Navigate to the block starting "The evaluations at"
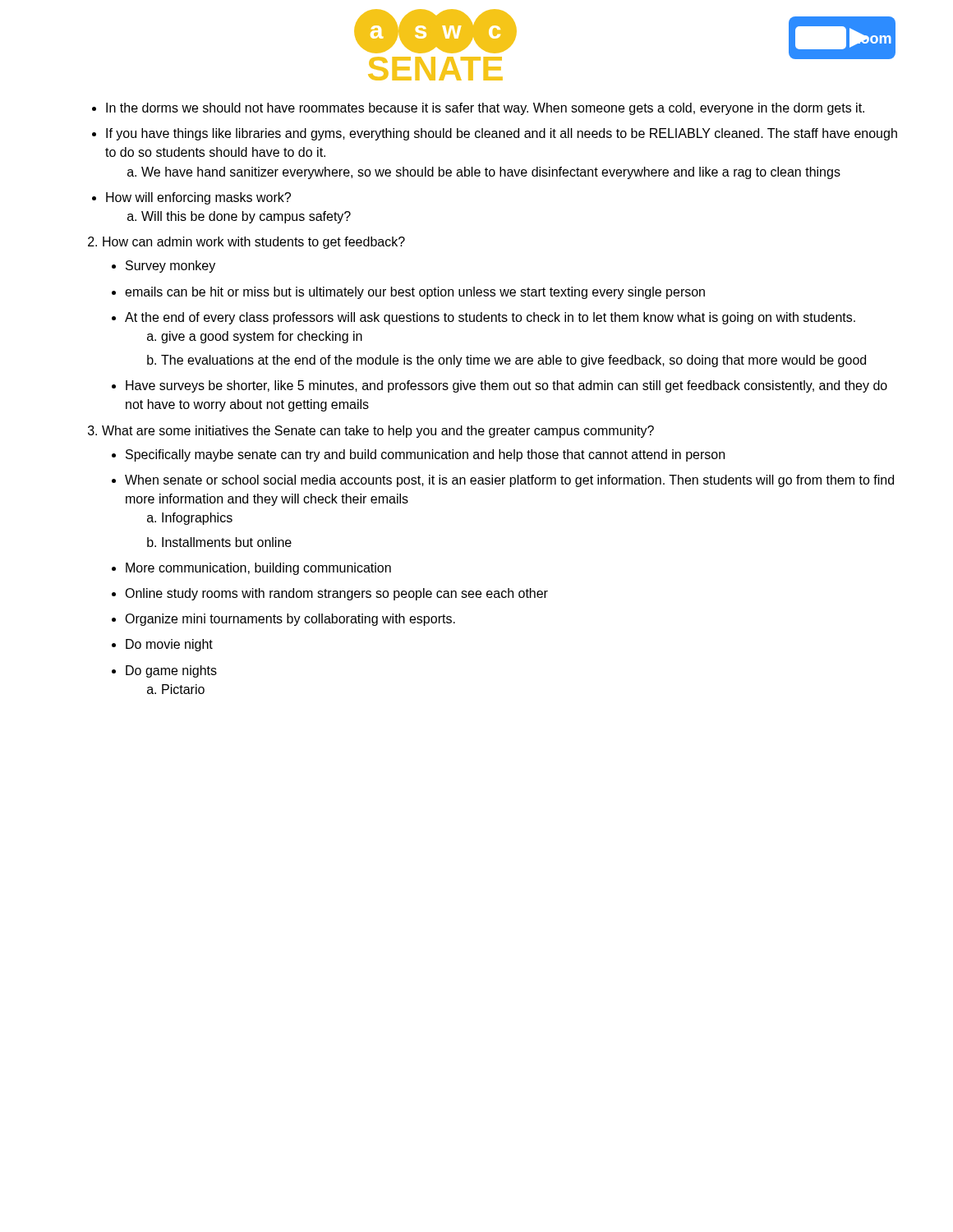953x1232 pixels. pos(514,360)
